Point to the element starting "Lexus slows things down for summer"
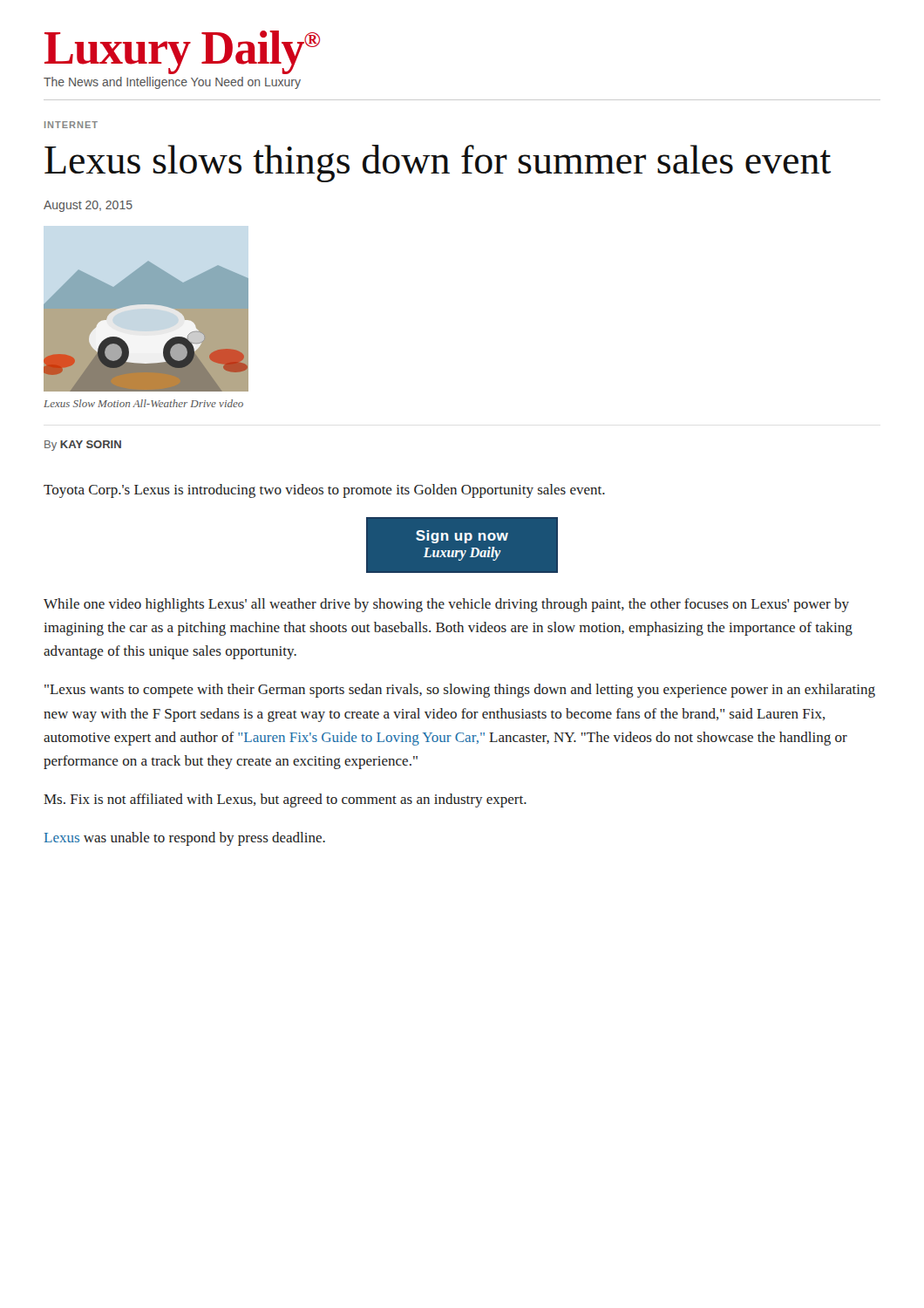The width and height of the screenshot is (924, 1308). (x=462, y=161)
